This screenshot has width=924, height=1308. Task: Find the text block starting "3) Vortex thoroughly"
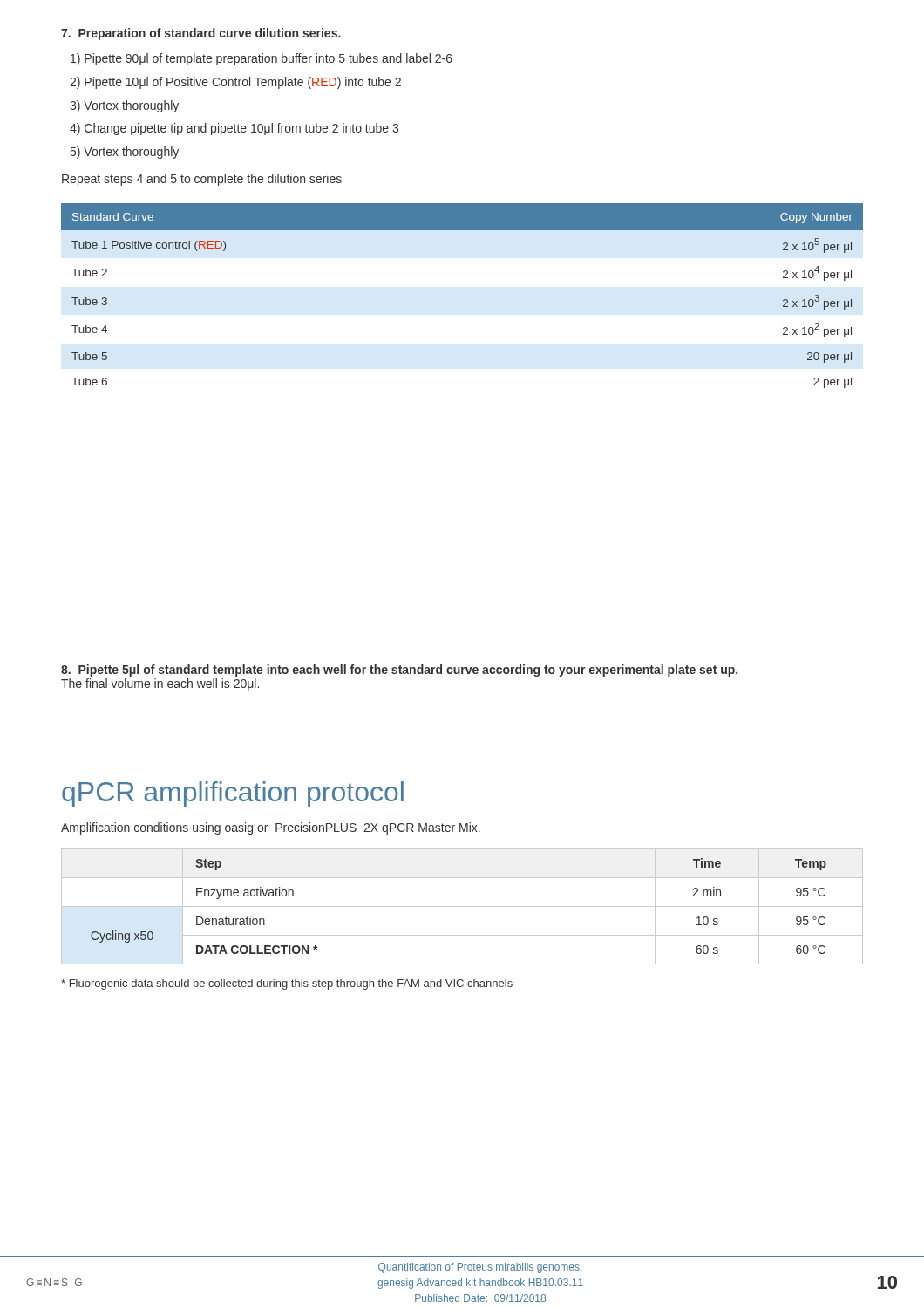coord(124,105)
